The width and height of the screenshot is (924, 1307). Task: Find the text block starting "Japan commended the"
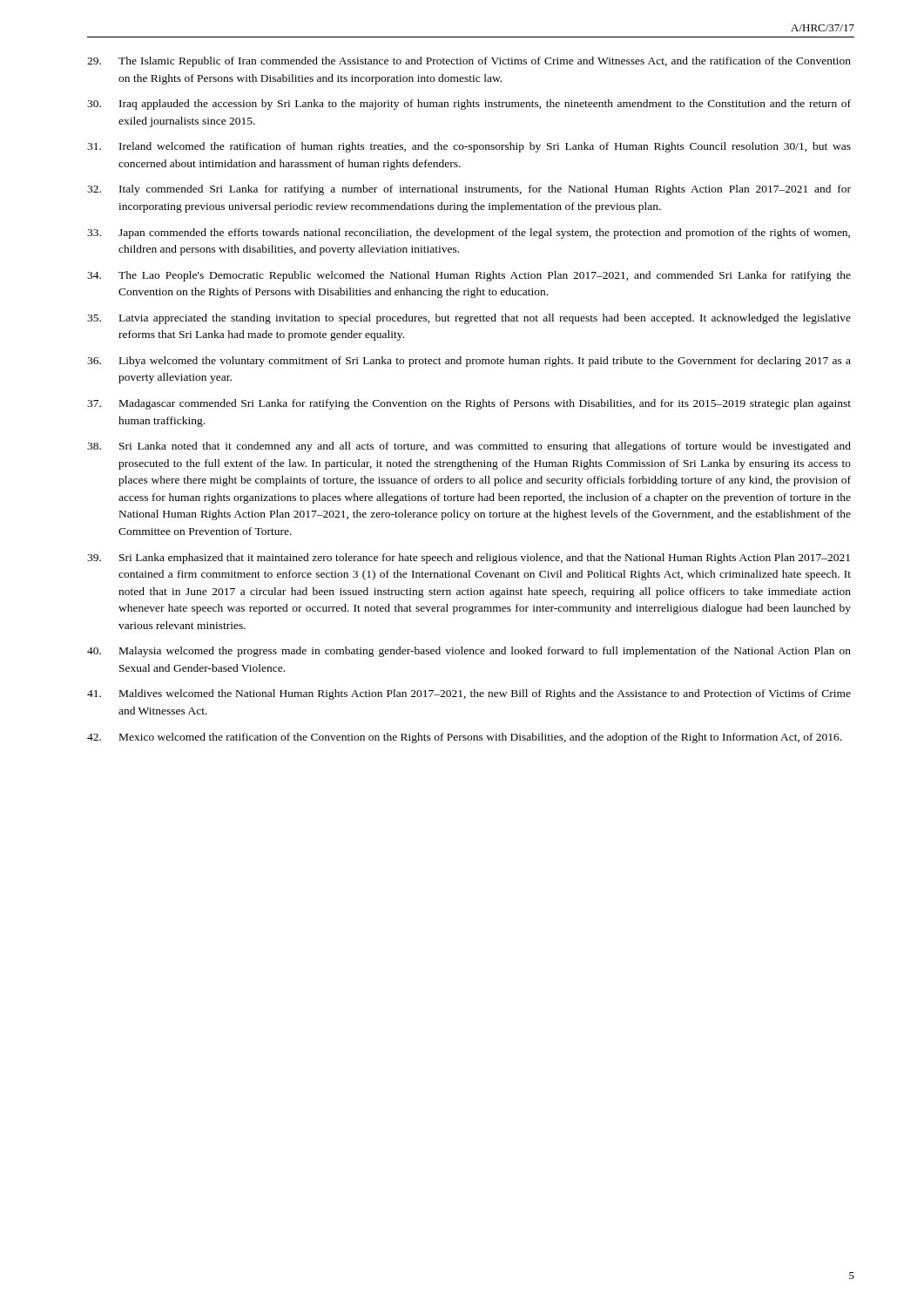click(469, 241)
